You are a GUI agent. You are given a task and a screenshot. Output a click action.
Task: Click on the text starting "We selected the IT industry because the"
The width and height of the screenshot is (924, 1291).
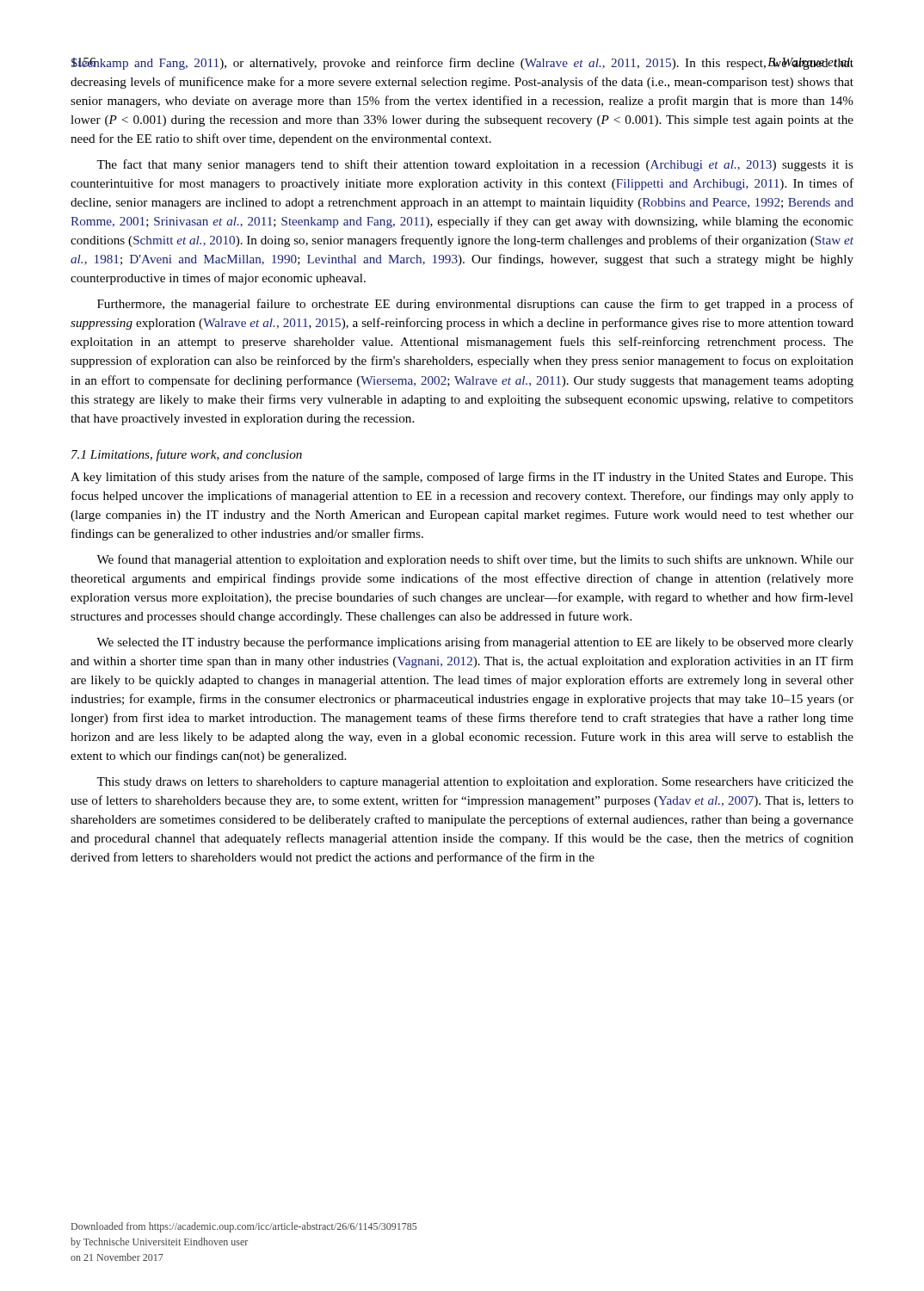click(x=462, y=699)
